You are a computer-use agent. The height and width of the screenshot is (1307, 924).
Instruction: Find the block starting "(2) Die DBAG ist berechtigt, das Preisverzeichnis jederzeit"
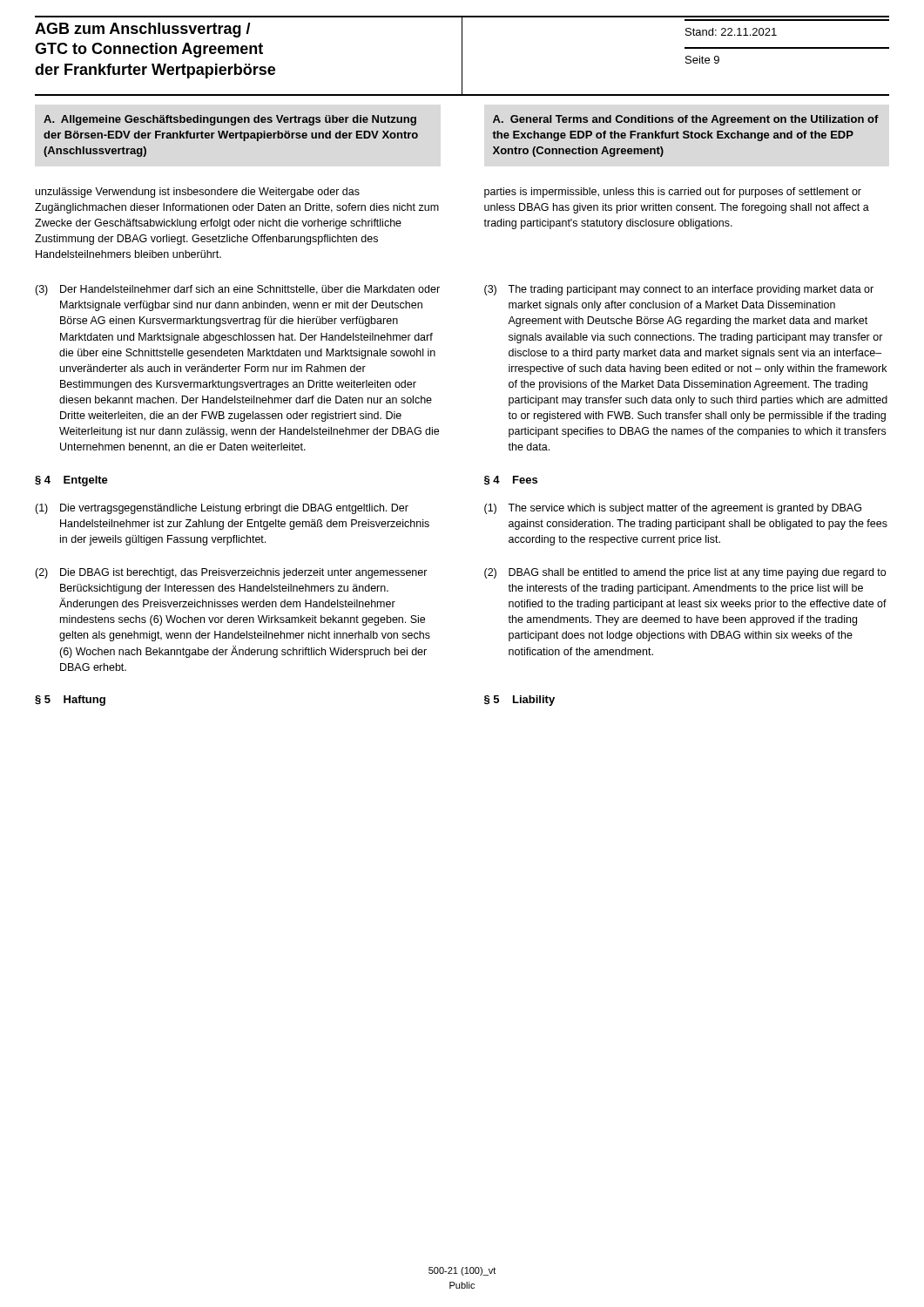tap(238, 620)
